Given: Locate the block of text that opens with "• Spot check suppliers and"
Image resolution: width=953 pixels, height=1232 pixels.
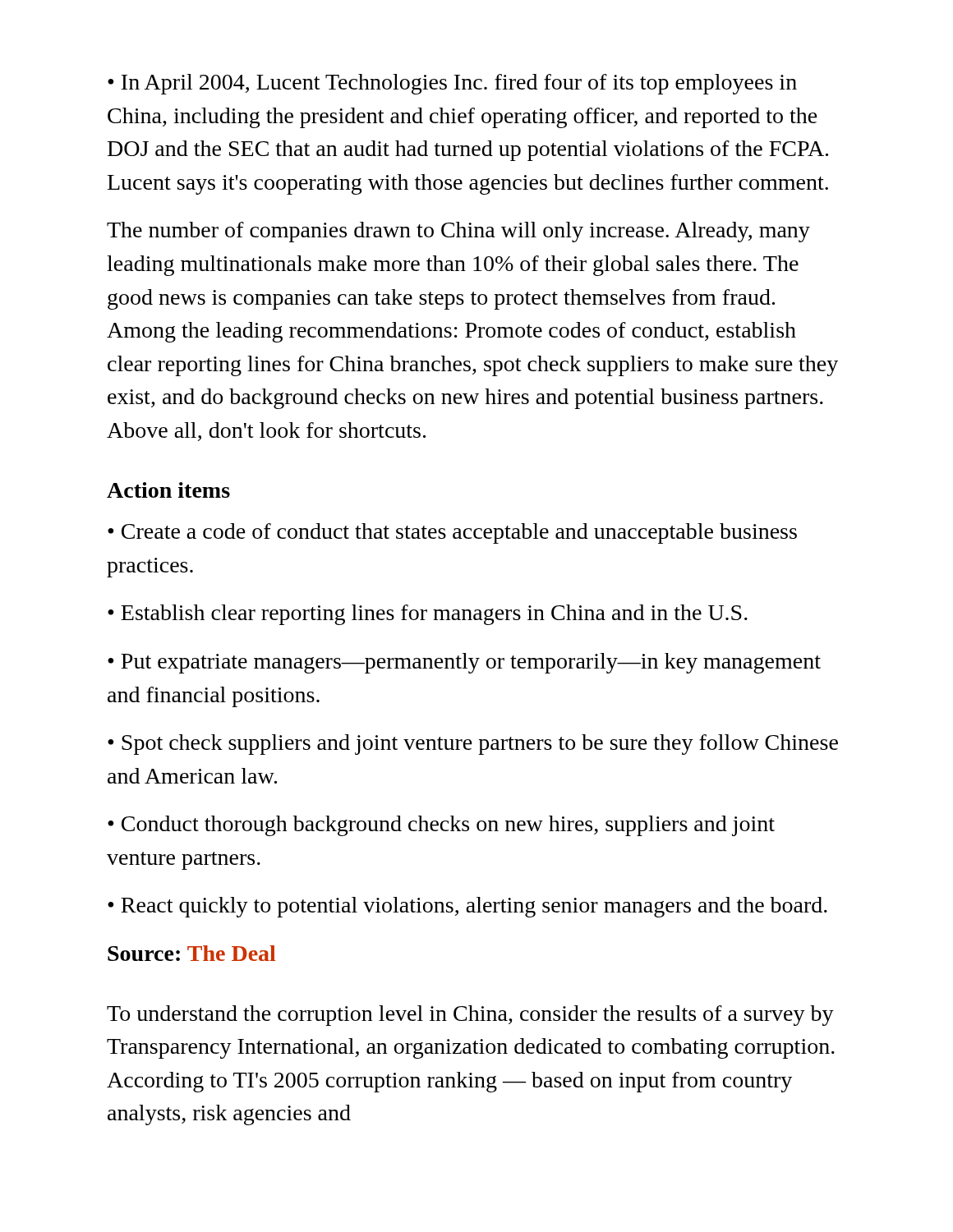Looking at the screenshot, I should click(x=473, y=759).
